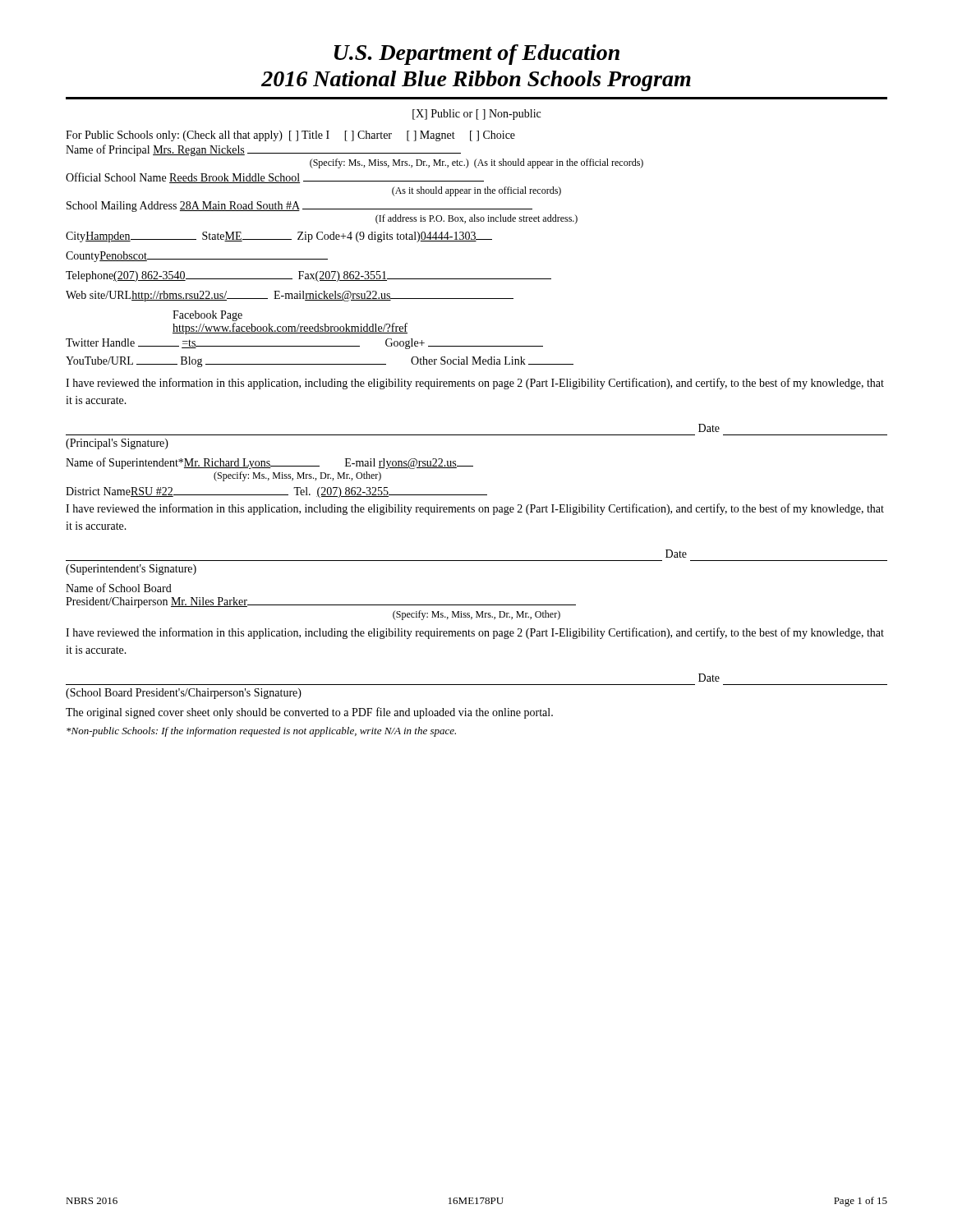Find the passage starting "Name of School Board President/Chairperson Mr."
The image size is (953, 1232).
pos(321,595)
